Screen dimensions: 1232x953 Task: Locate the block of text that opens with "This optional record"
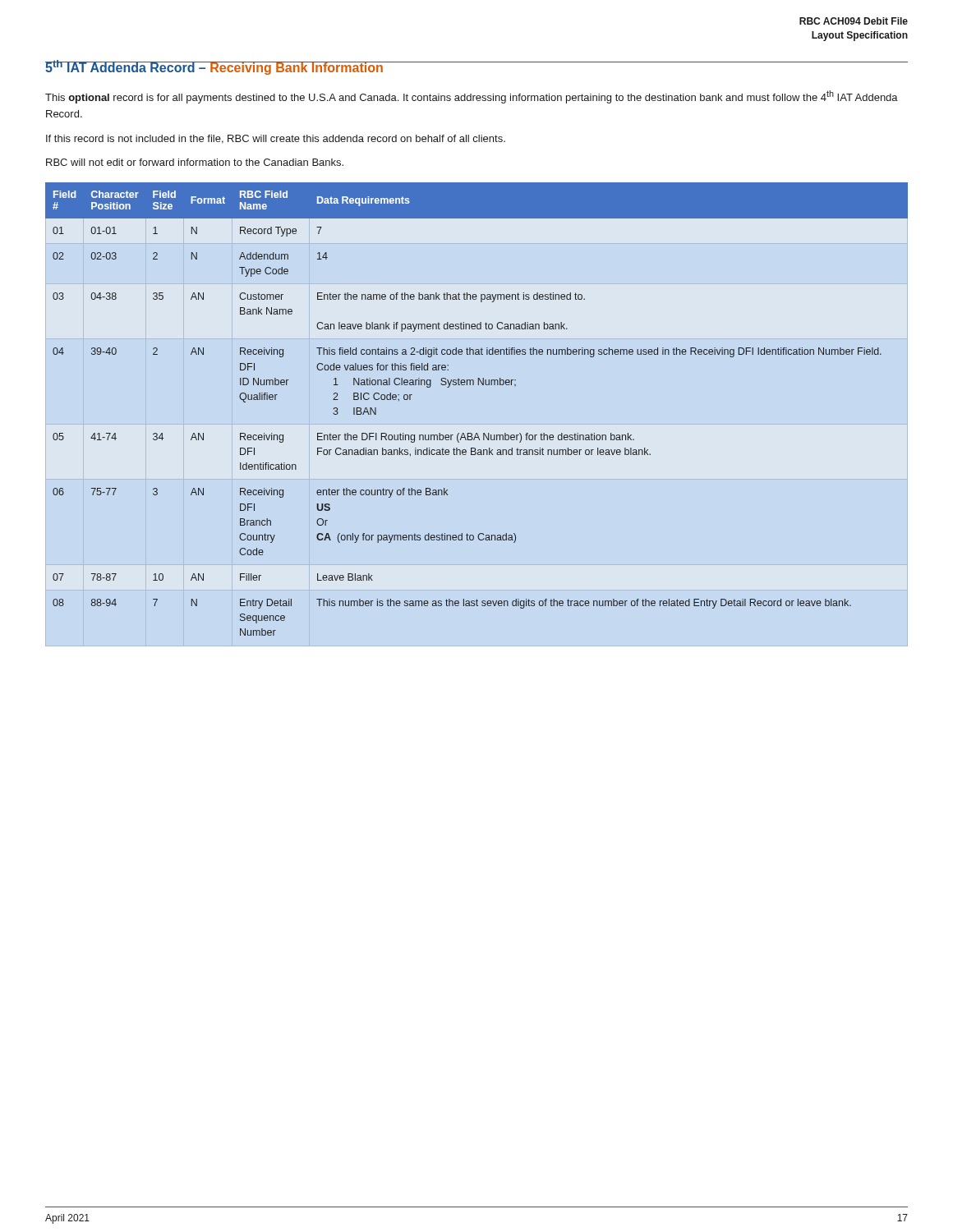[471, 104]
